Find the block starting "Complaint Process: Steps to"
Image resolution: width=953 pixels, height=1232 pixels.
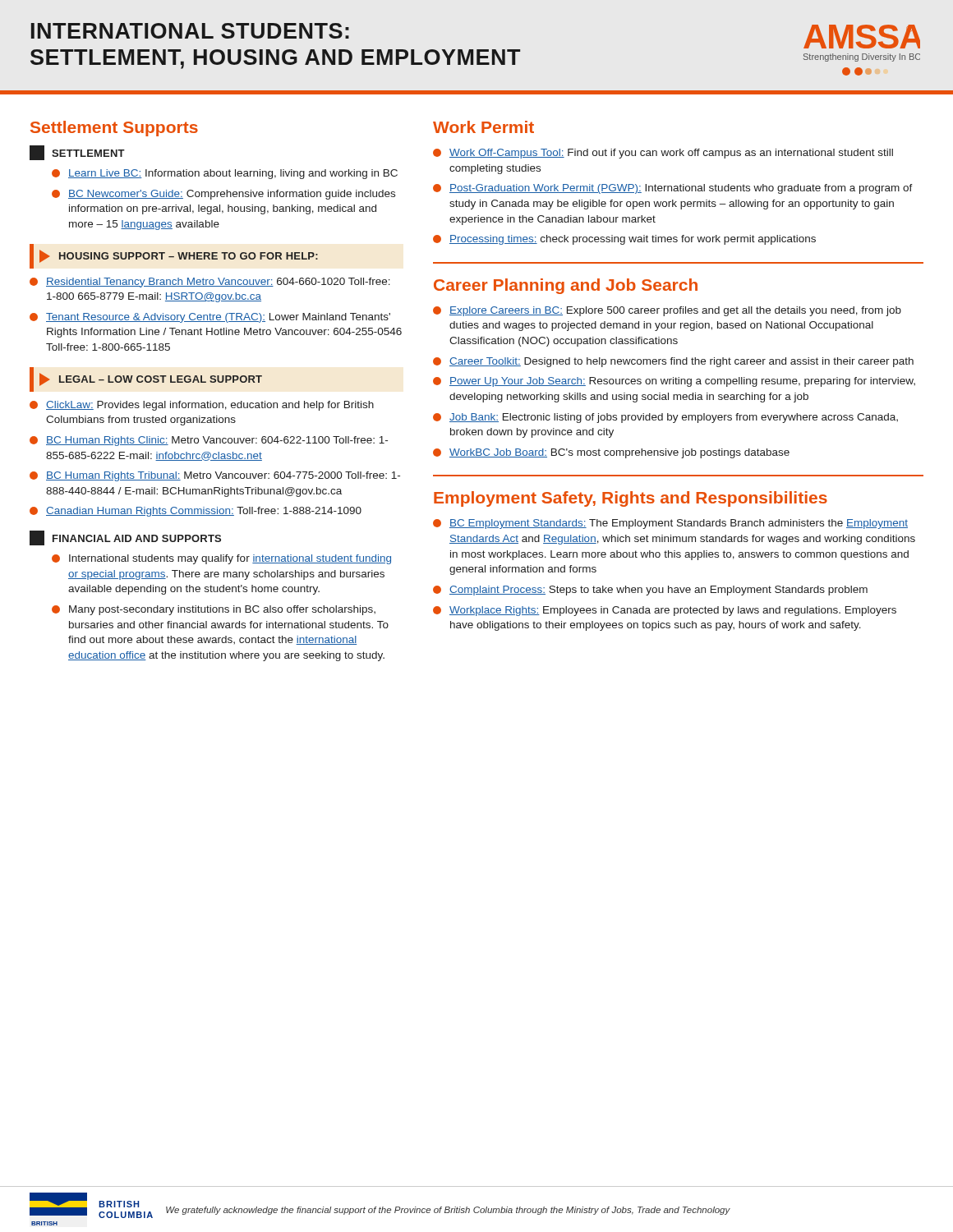tap(650, 590)
